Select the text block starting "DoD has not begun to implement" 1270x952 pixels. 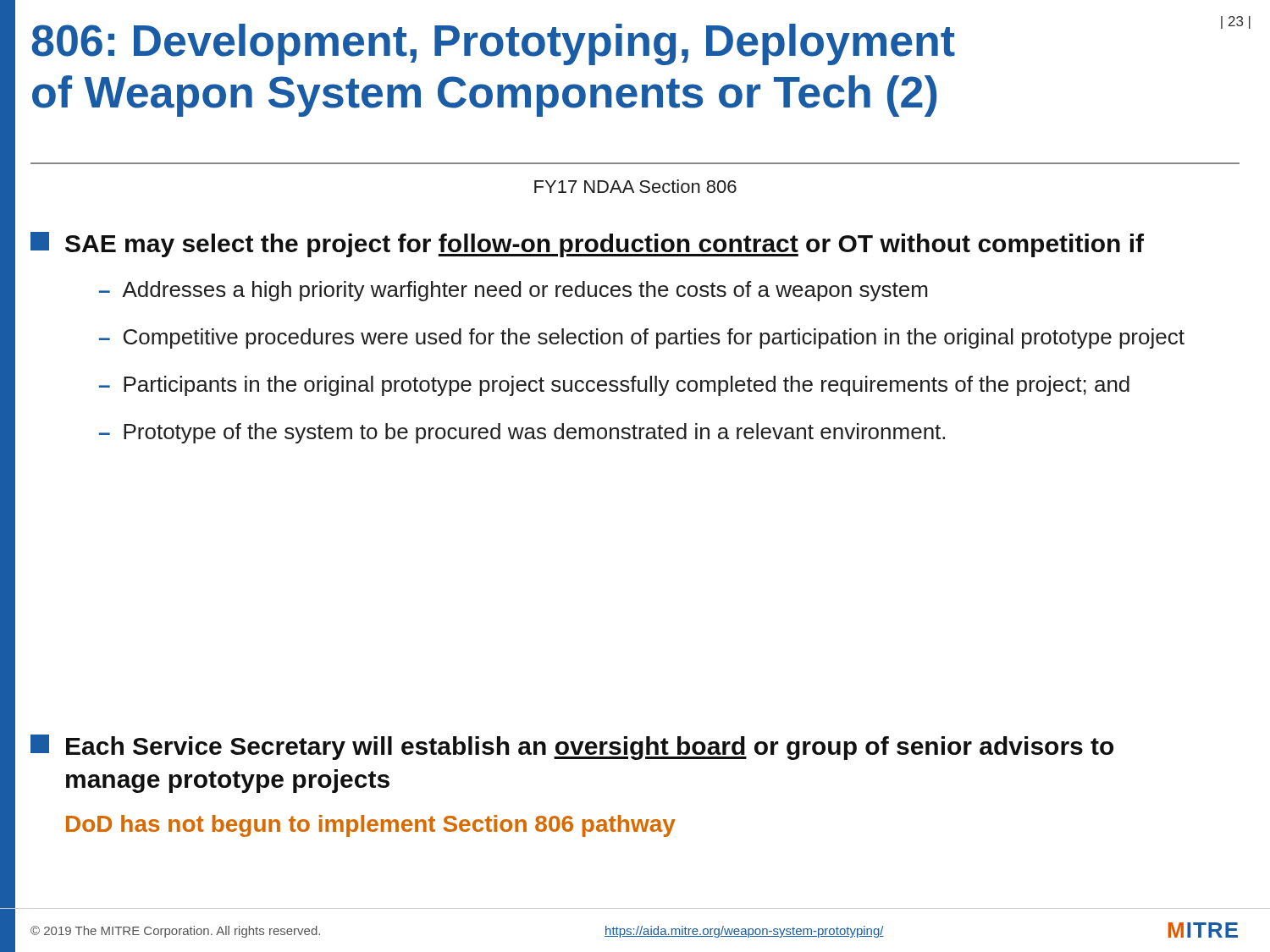tap(370, 824)
